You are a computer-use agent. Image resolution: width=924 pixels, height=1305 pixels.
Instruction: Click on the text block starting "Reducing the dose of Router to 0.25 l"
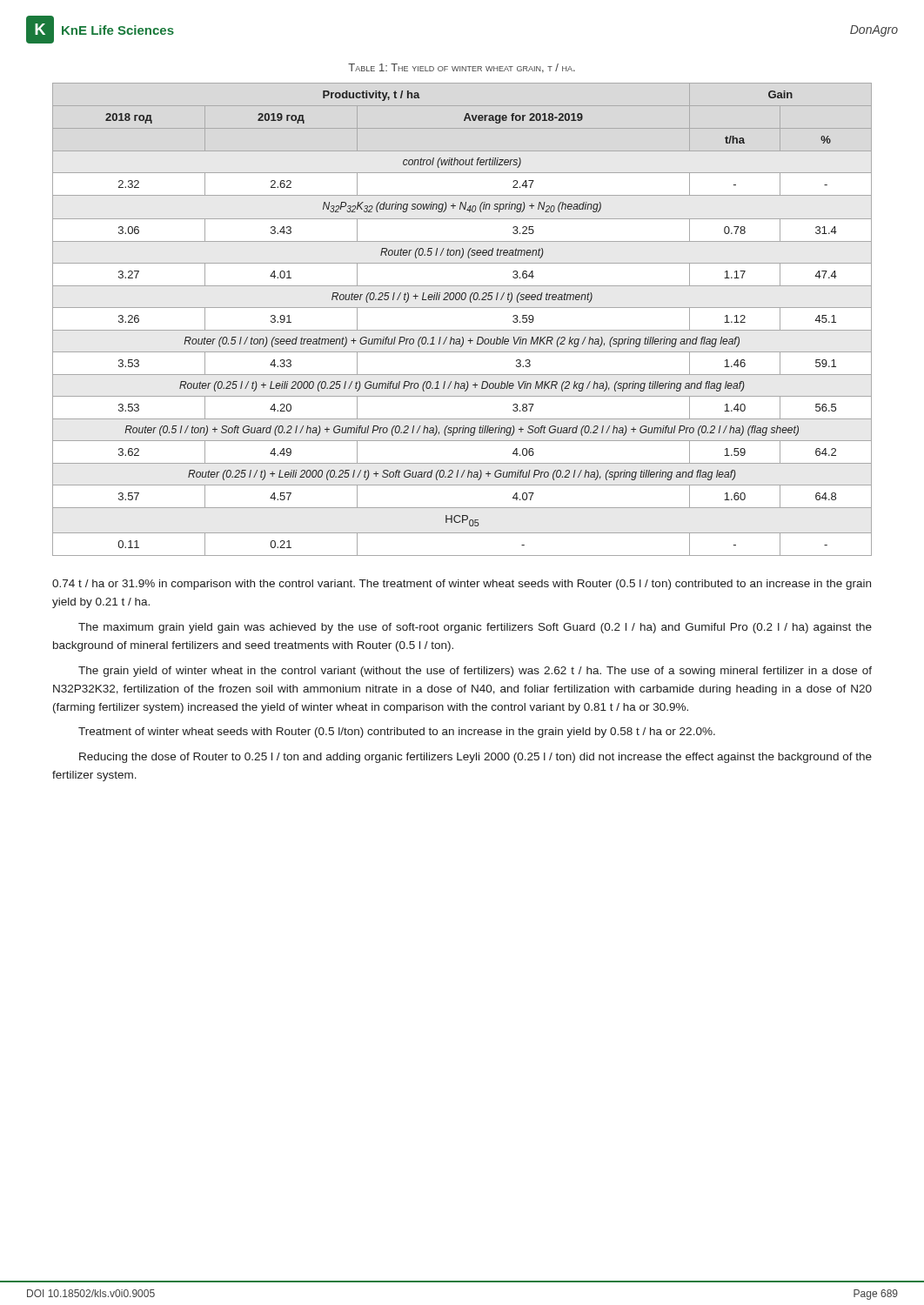point(462,766)
